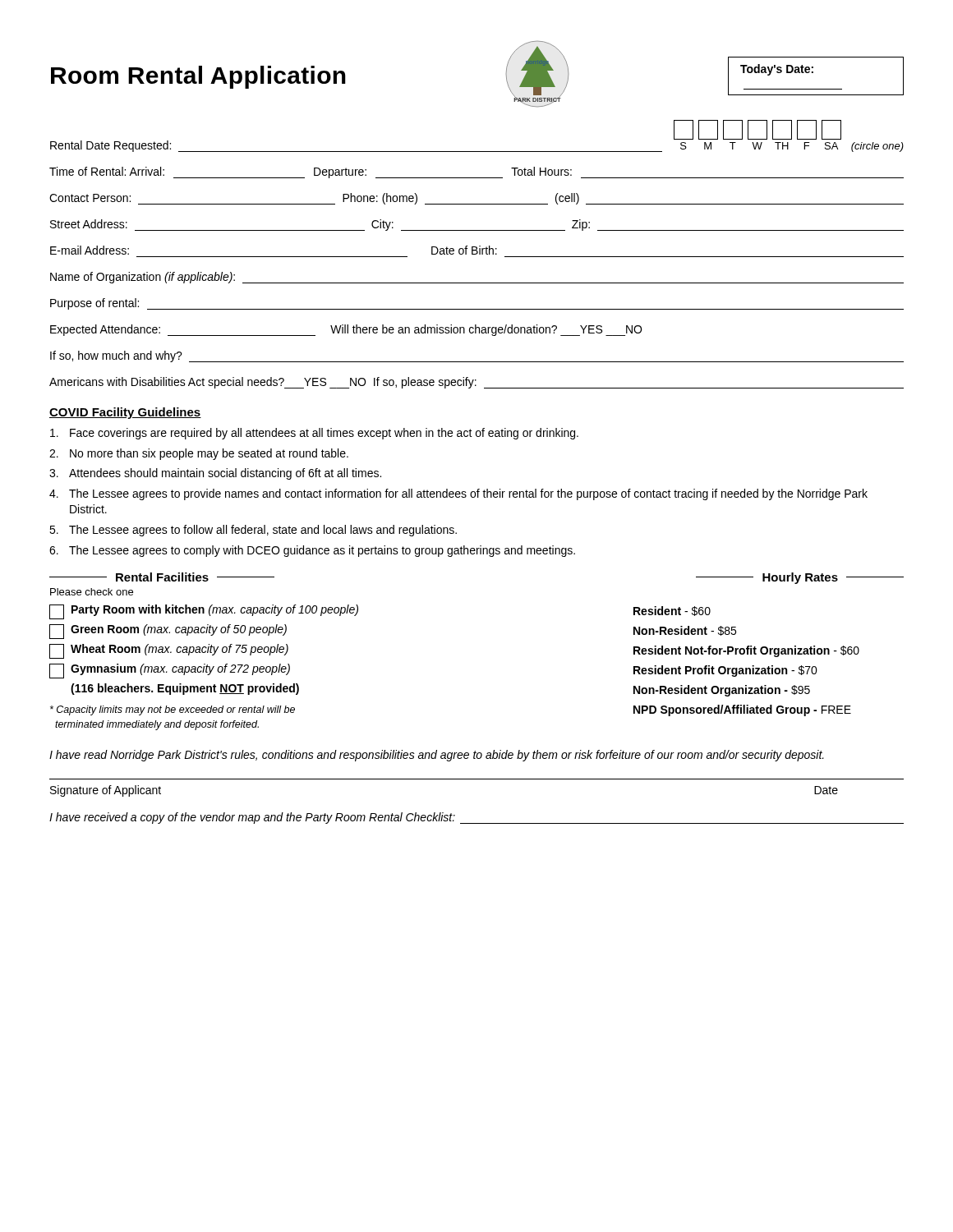Click the passage that begins "If so, how"
953x1232 pixels.
click(476, 354)
